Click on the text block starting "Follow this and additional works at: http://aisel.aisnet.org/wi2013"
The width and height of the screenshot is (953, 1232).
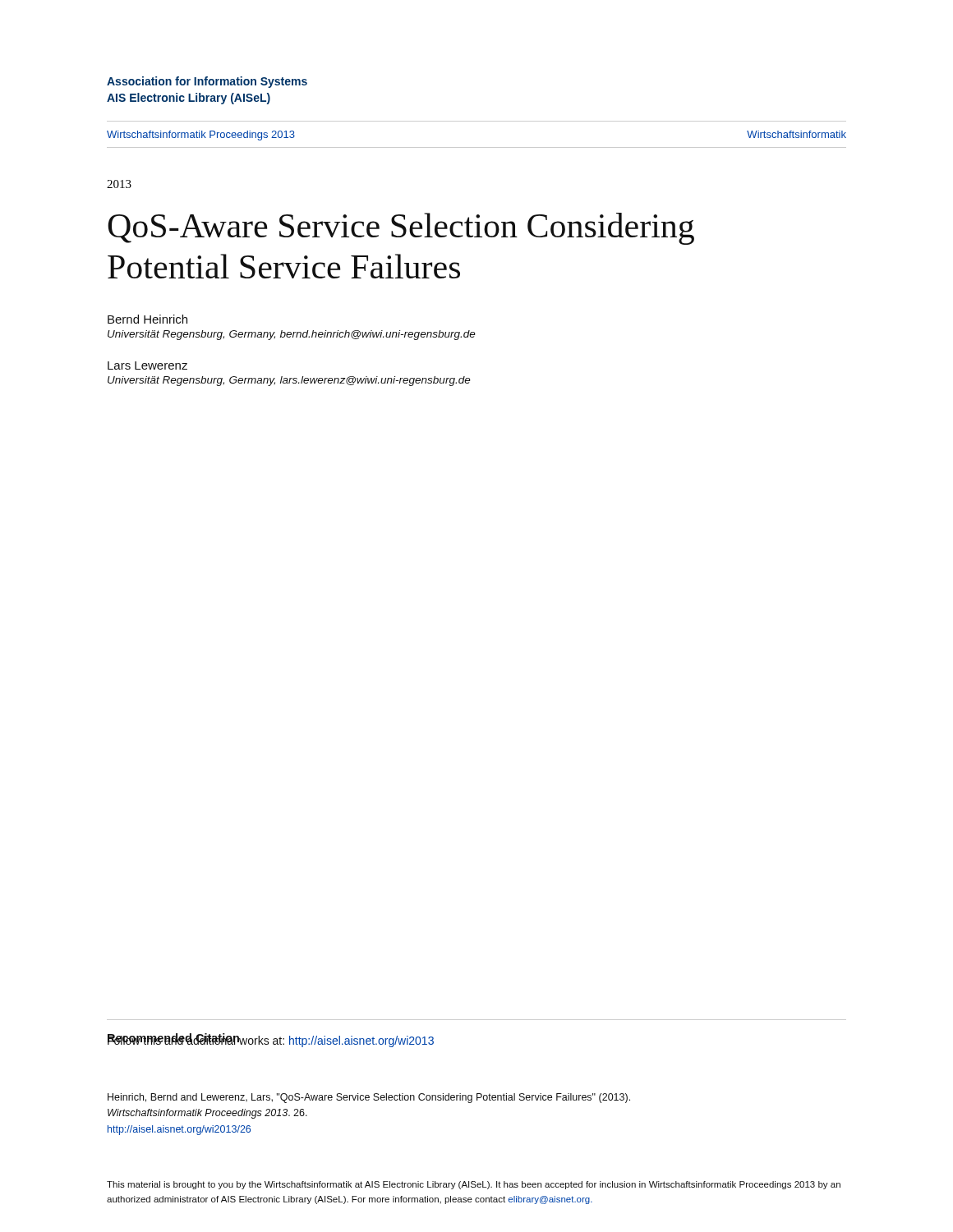coord(271,1041)
